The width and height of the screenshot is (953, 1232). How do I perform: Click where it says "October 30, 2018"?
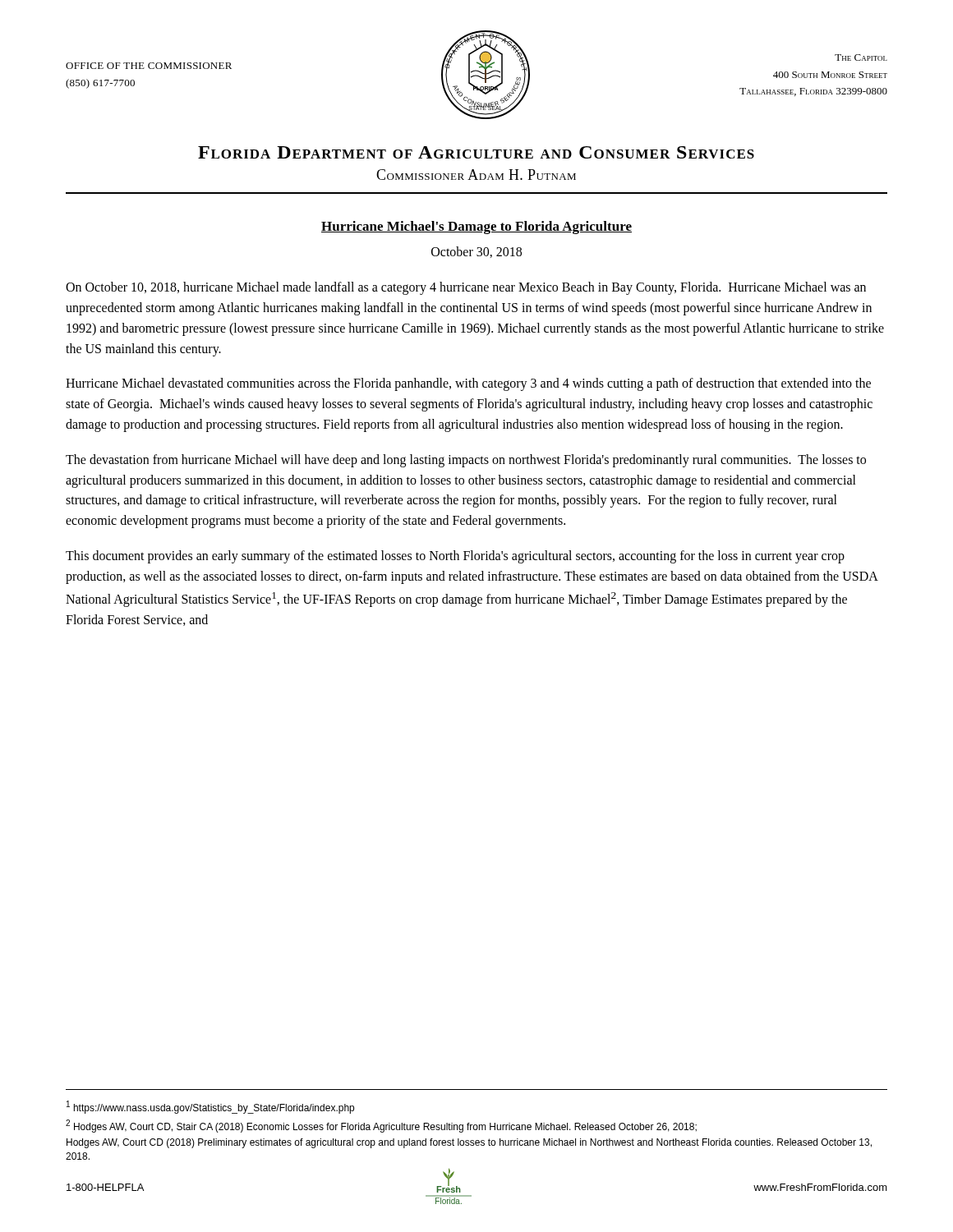(476, 252)
